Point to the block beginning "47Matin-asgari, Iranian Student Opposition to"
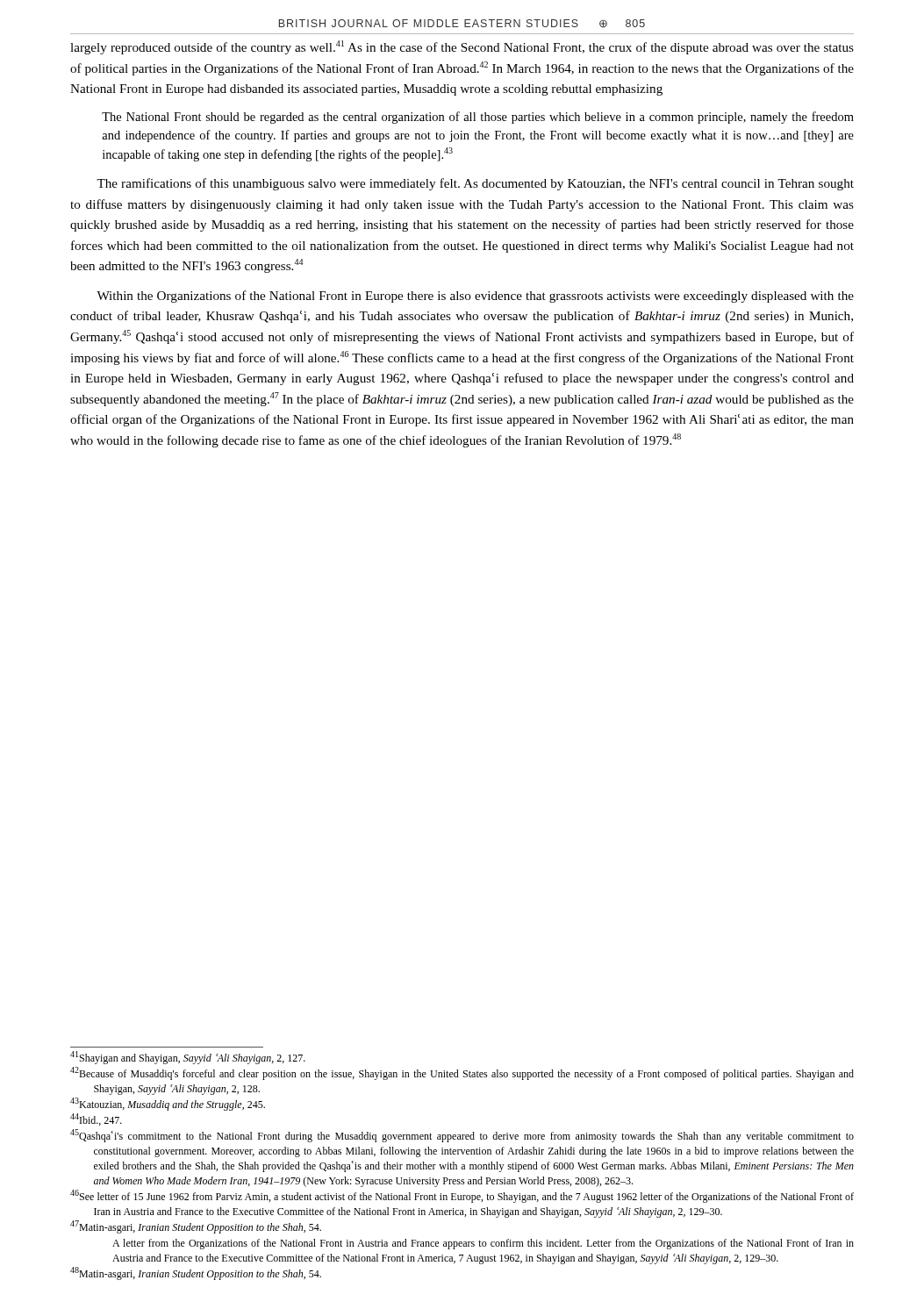The height and width of the screenshot is (1316, 924). [x=196, y=1227]
